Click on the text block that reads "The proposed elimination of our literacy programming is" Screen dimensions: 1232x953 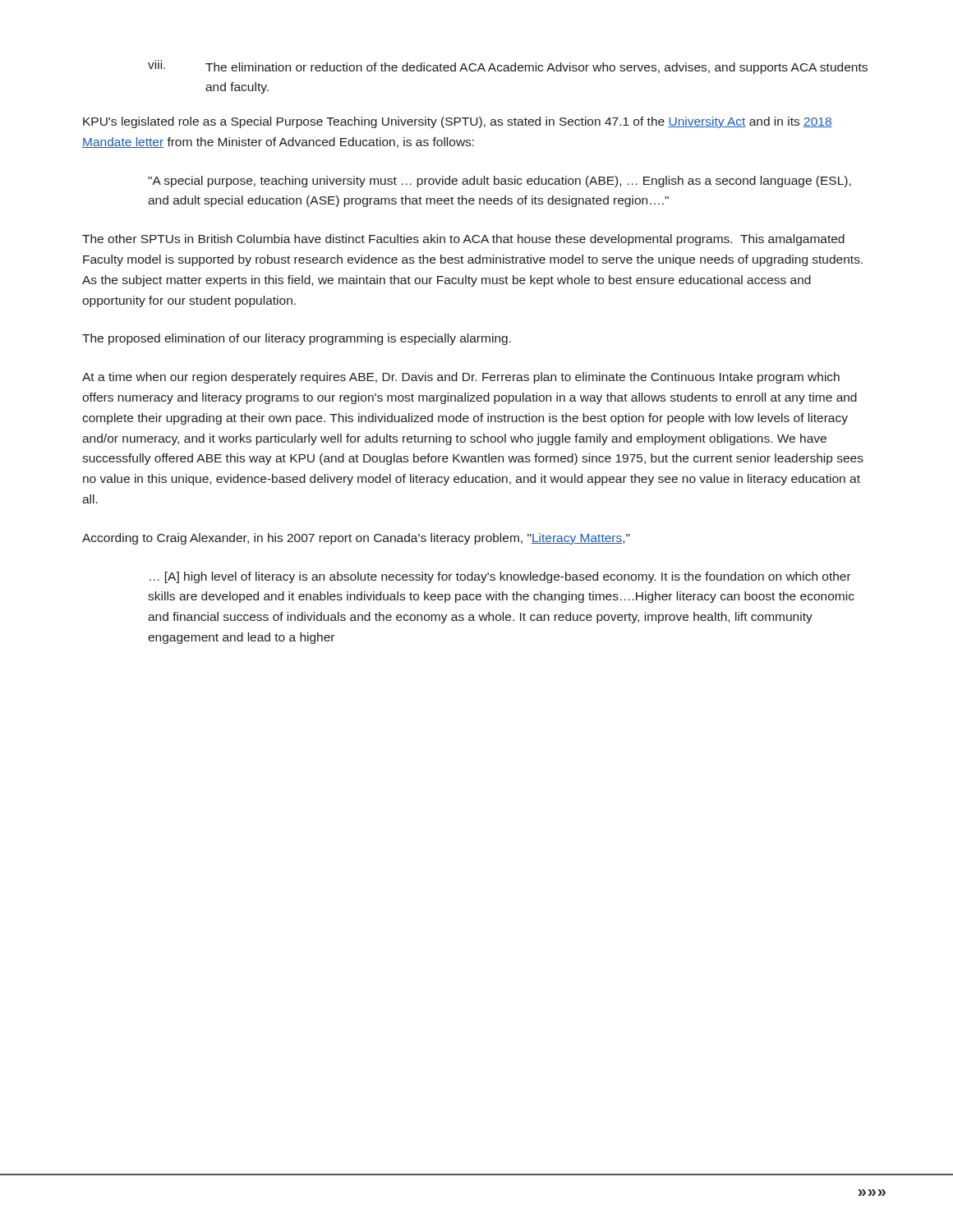pyautogui.click(x=297, y=338)
